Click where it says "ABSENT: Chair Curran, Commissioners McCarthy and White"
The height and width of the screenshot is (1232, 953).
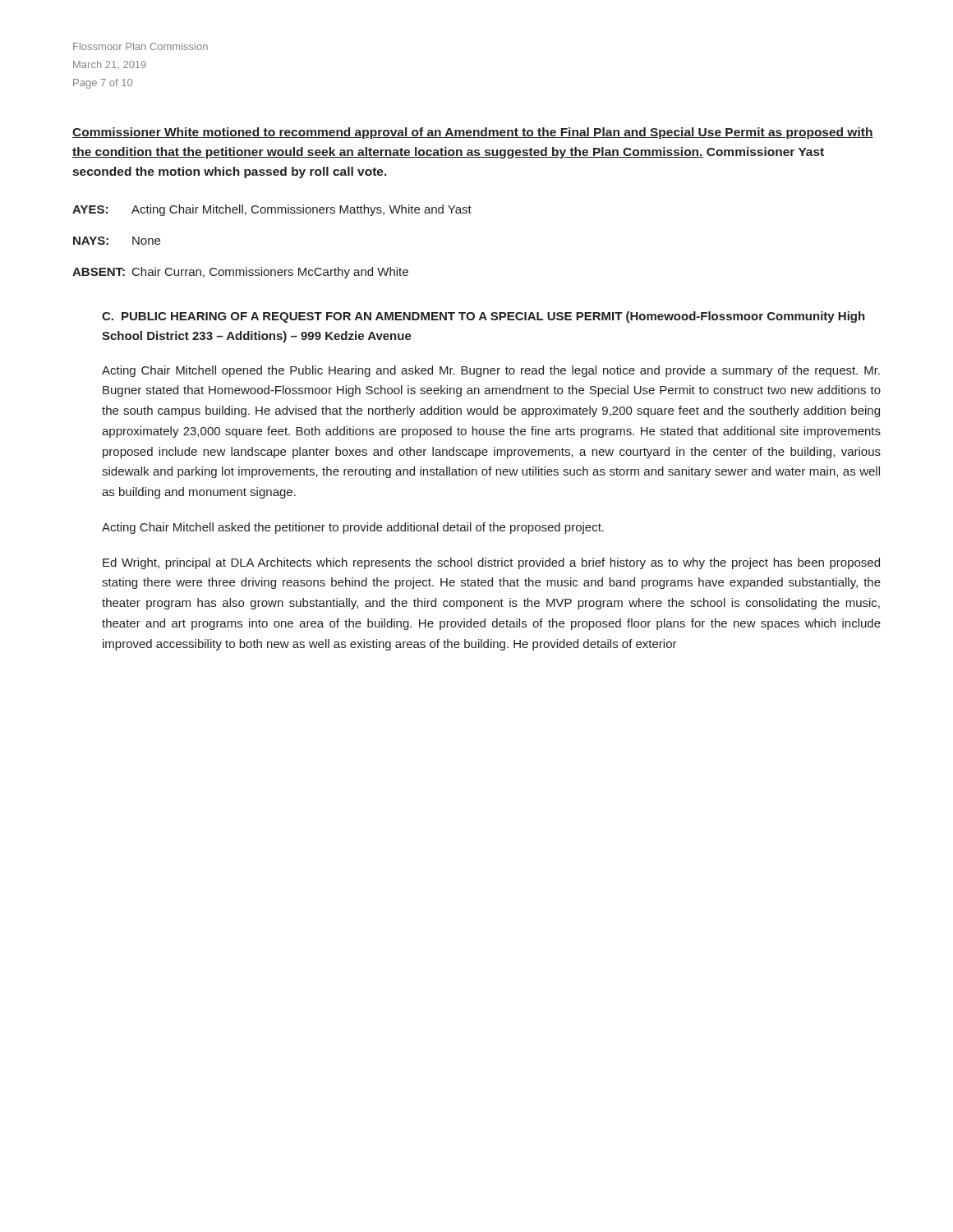(240, 273)
